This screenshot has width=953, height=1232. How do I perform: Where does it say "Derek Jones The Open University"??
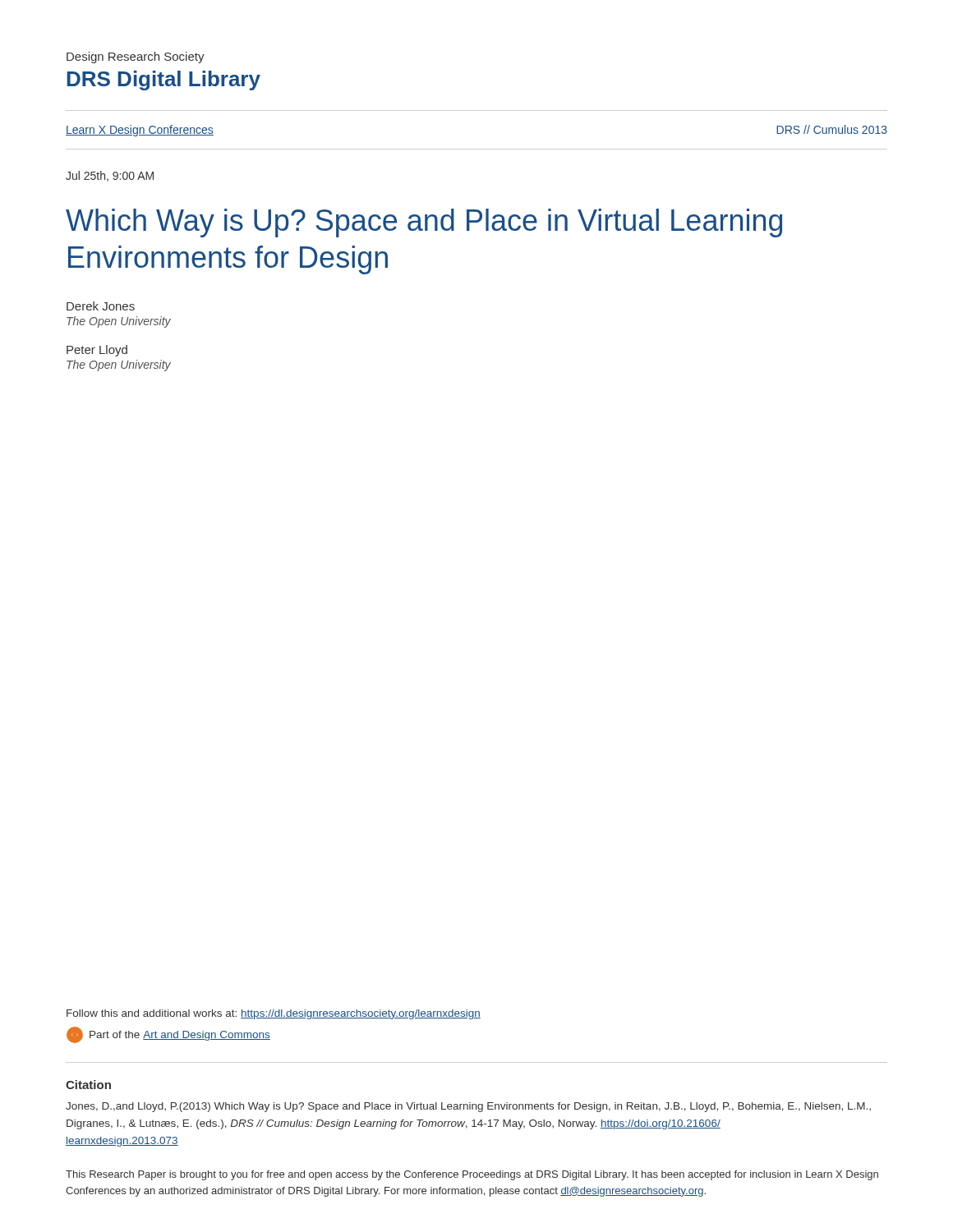[x=101, y=306]
